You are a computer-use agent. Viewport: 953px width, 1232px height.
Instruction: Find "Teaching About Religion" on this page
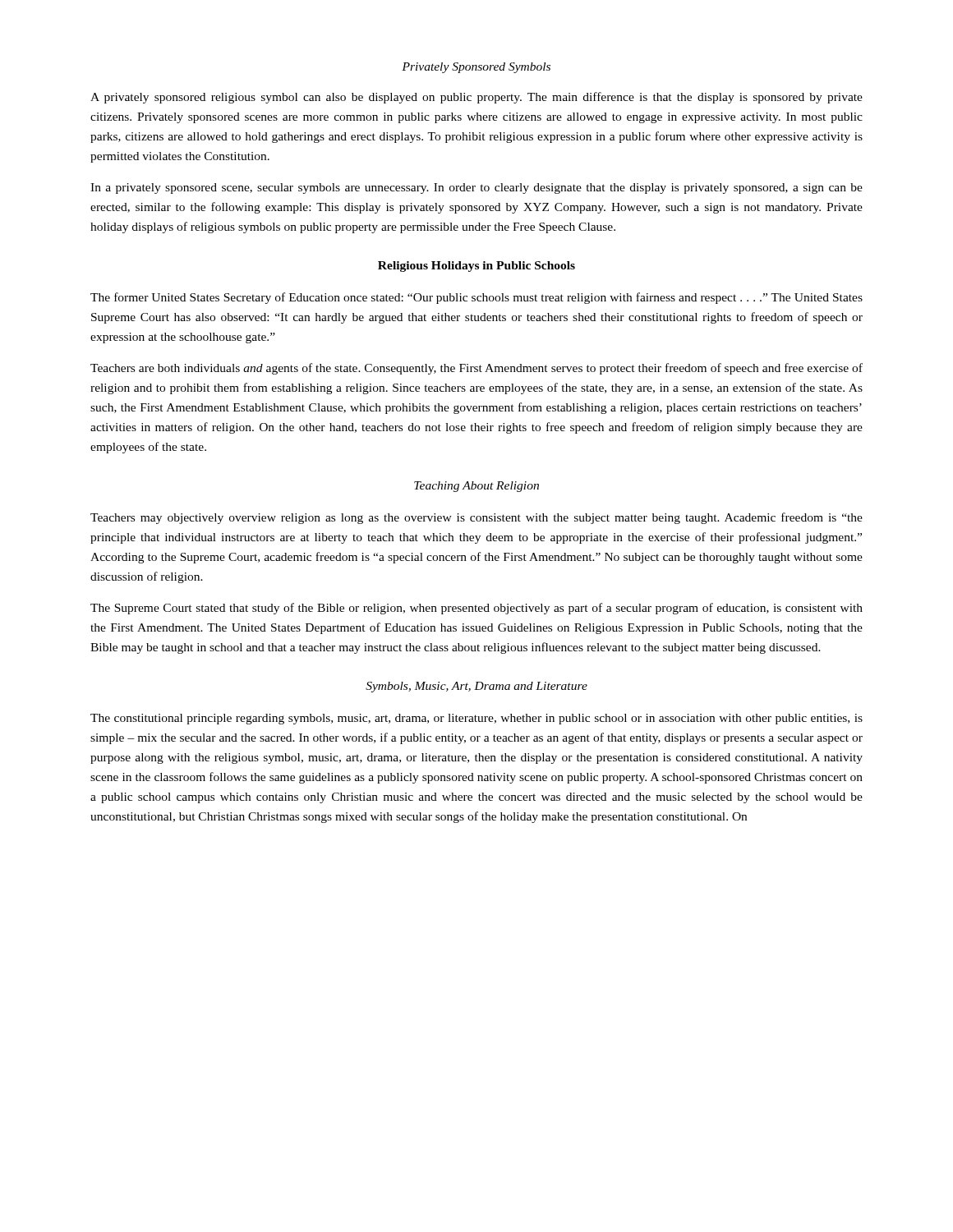tap(476, 485)
